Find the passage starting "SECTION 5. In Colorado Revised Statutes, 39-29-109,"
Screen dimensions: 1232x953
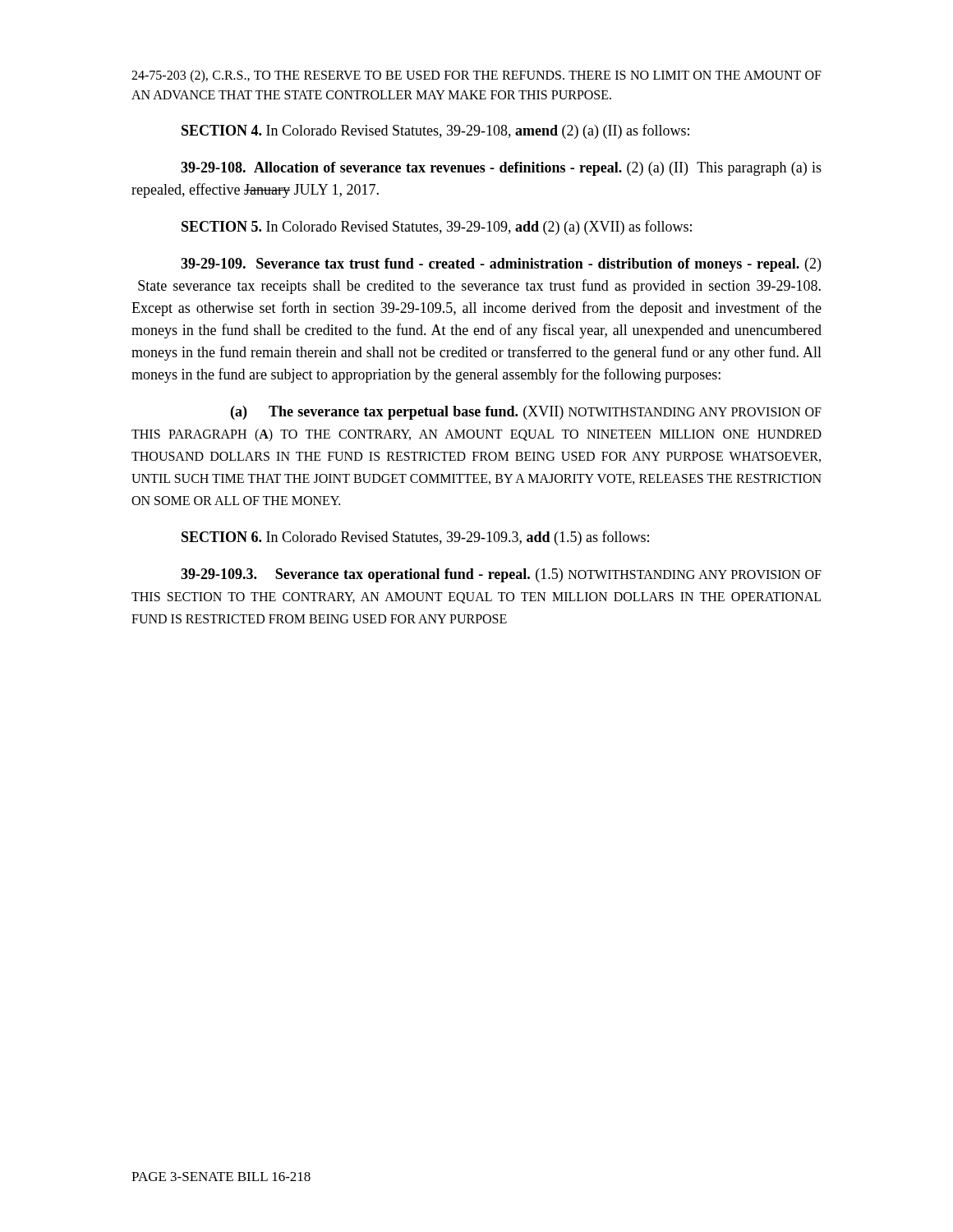pyautogui.click(x=476, y=227)
